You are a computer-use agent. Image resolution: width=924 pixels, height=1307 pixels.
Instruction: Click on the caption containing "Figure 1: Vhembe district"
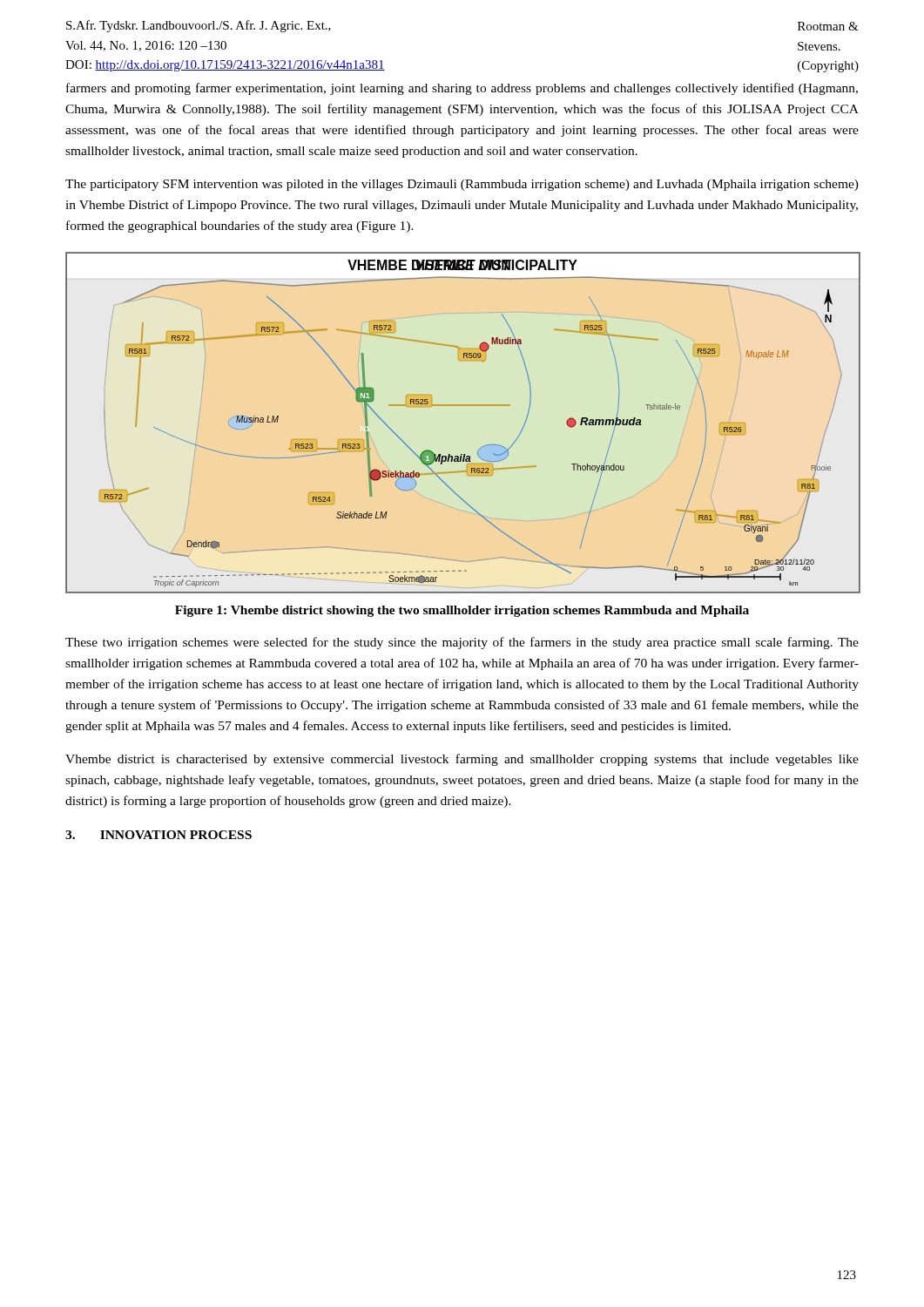462,609
